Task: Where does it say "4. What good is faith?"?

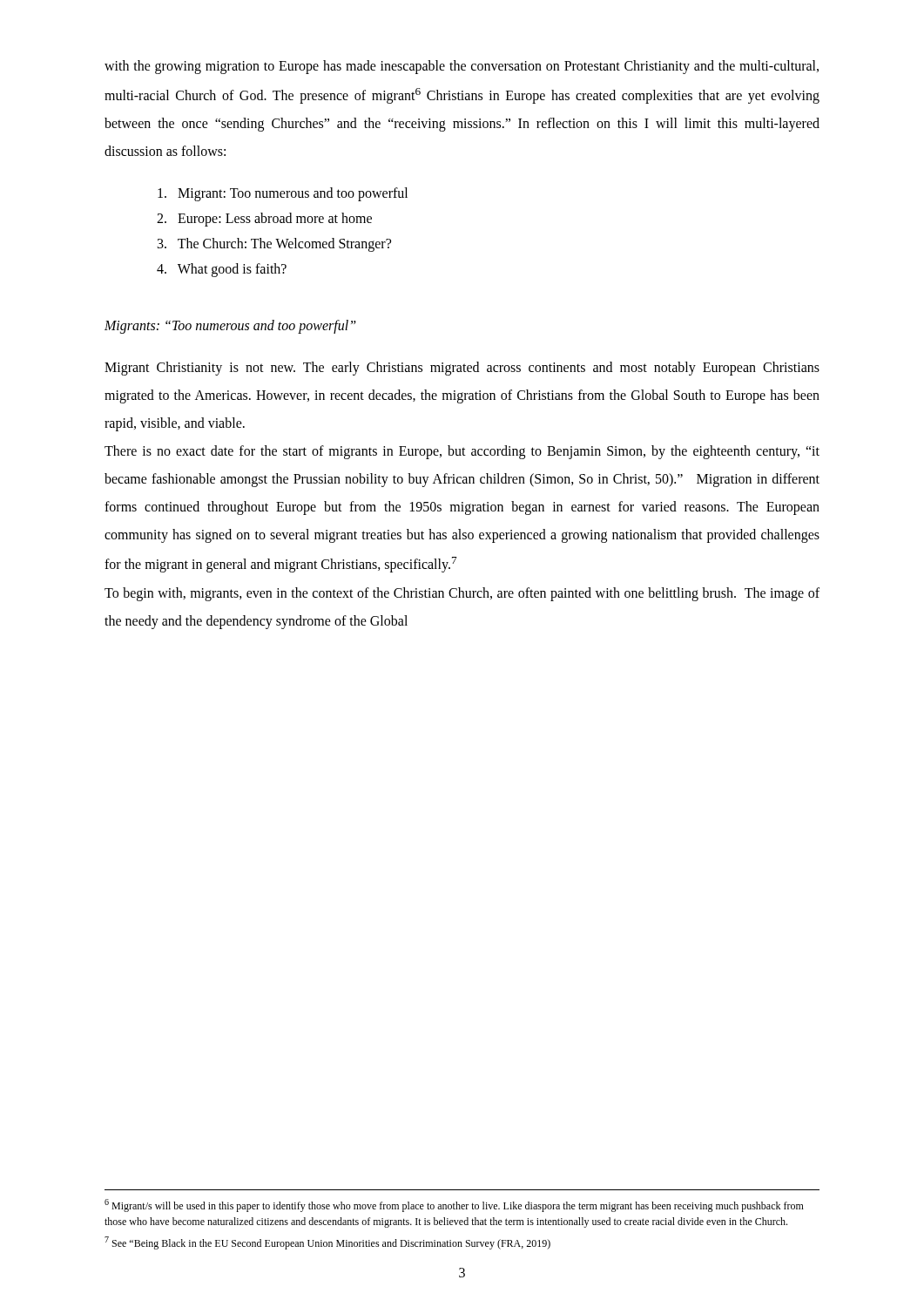Action: click(x=222, y=269)
